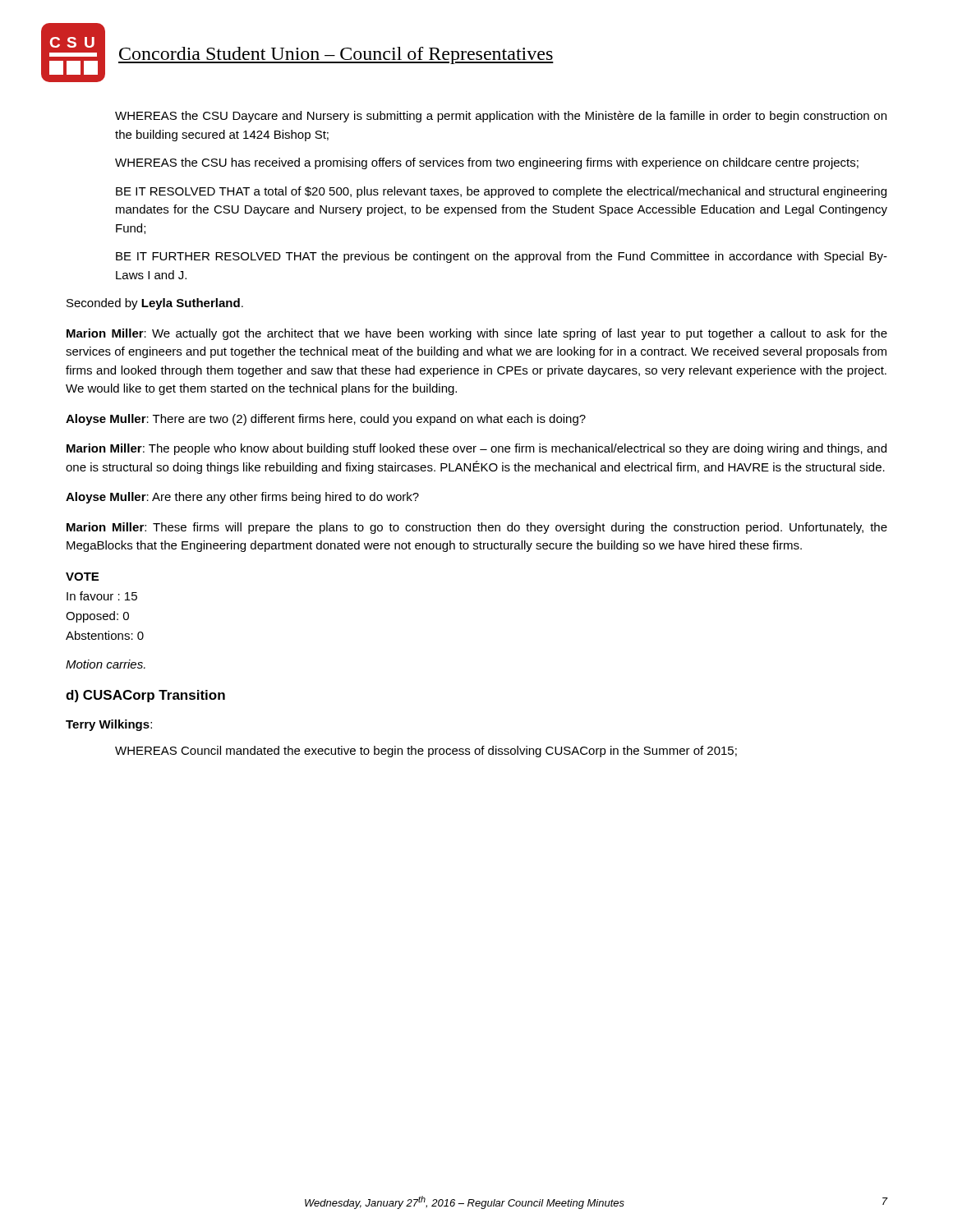This screenshot has height=1232, width=953.
Task: Find "Terry Wilkings:" on this page
Action: point(109,724)
